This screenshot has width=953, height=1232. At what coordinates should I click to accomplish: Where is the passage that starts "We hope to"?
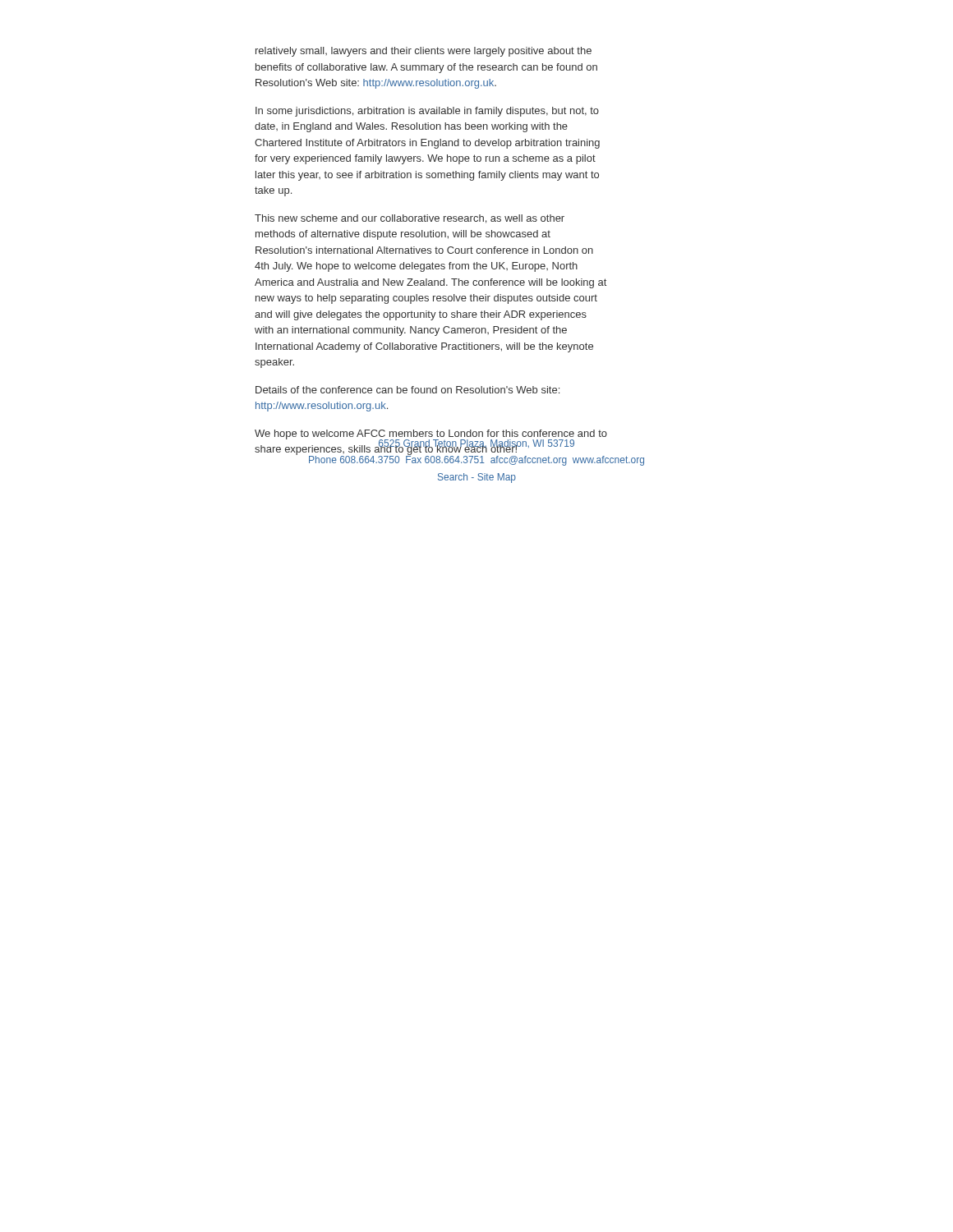point(431,441)
